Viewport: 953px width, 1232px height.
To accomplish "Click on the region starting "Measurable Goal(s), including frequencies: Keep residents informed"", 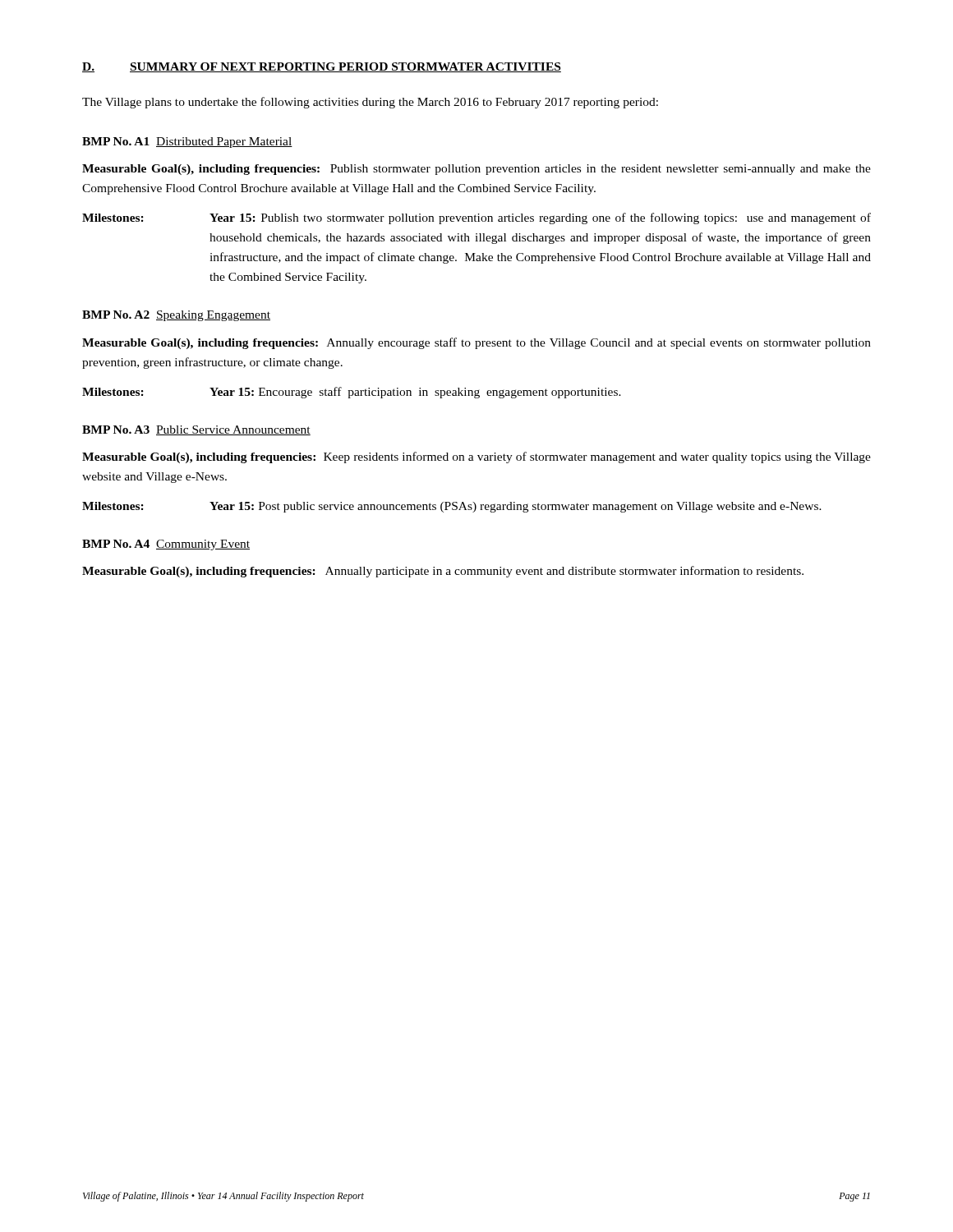I will point(476,466).
